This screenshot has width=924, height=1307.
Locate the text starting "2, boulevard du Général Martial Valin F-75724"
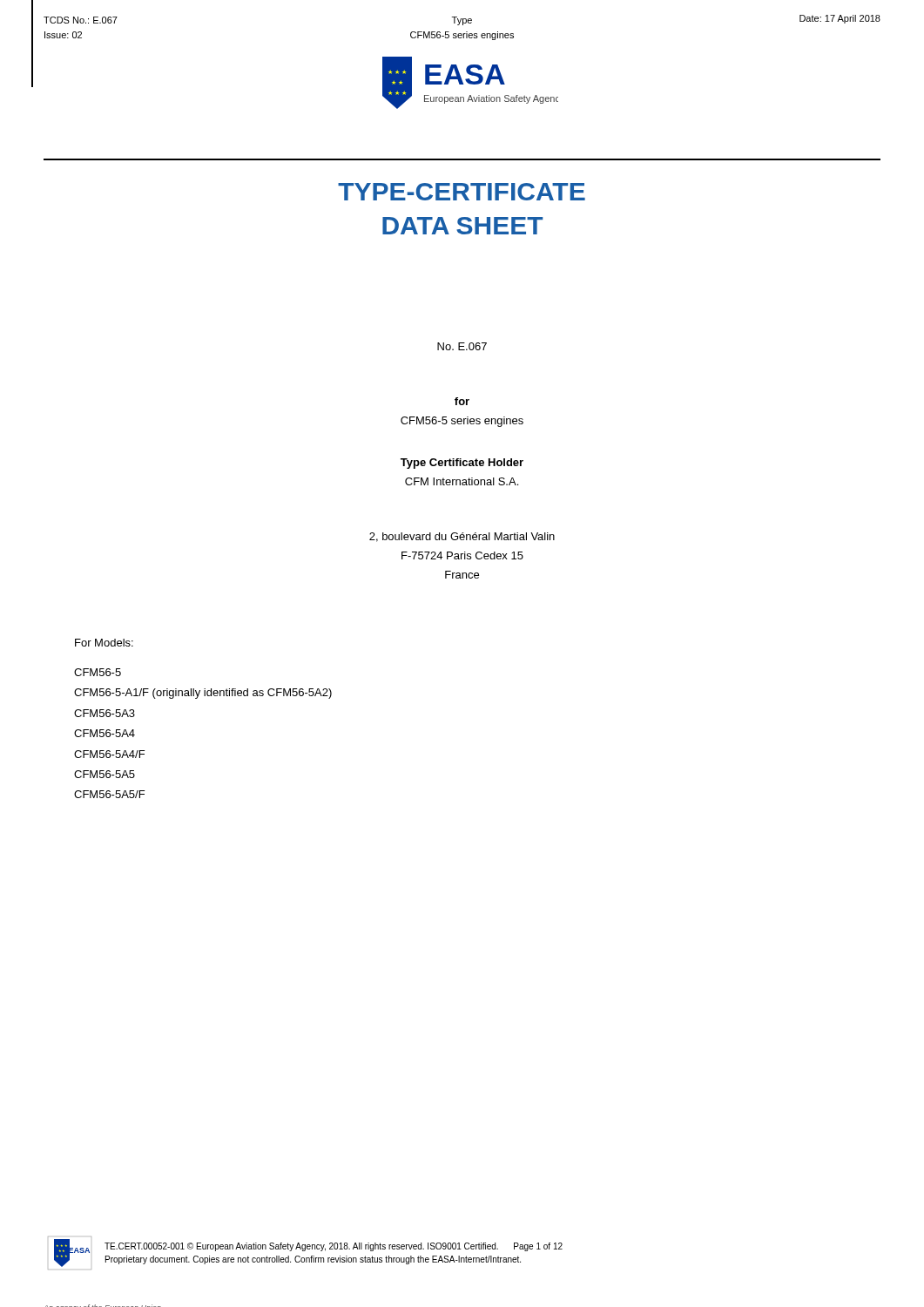(462, 556)
